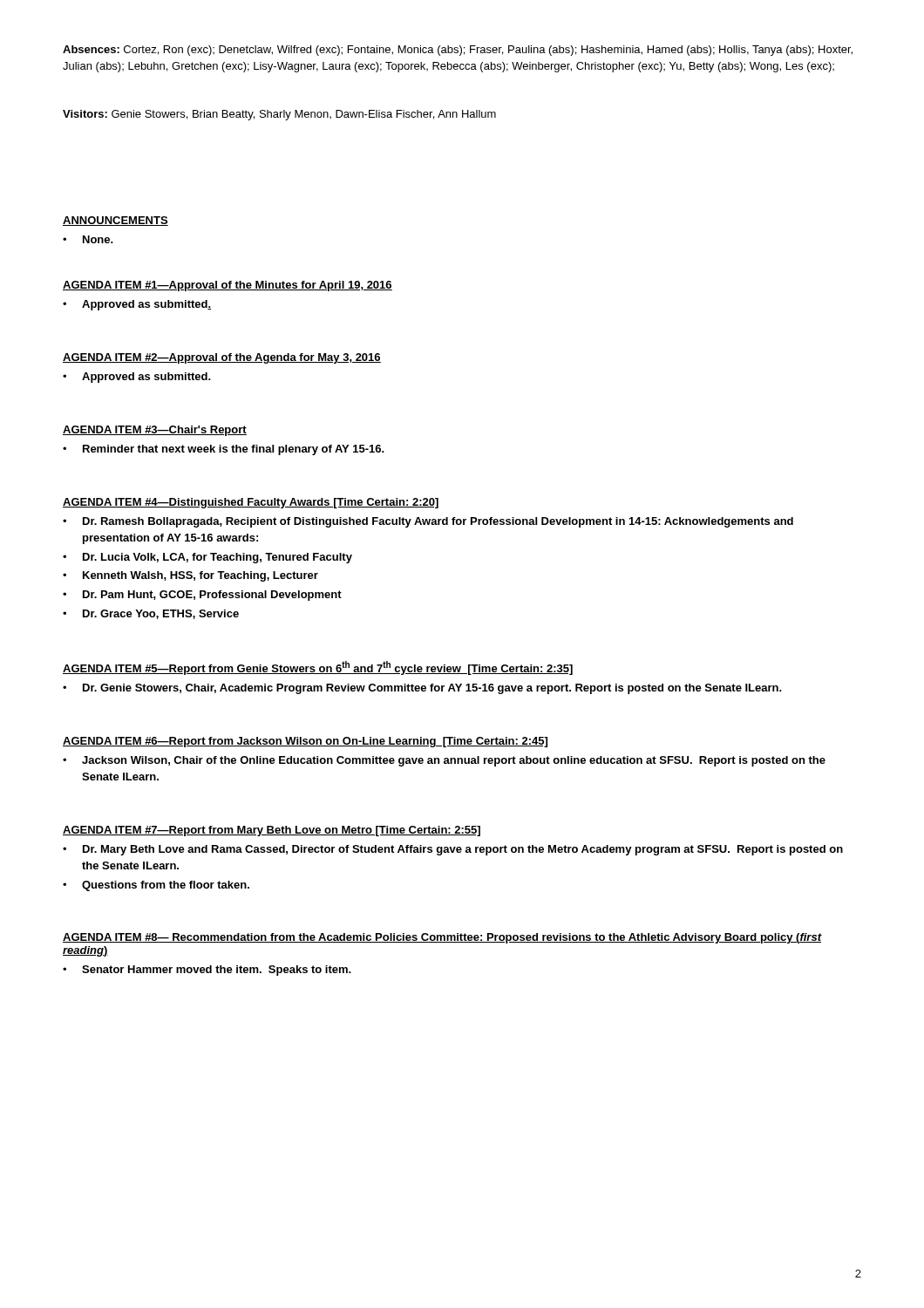The width and height of the screenshot is (924, 1308).
Task: Point to the text block starting "Visitors: Genie Stowers, Brian Beatty, Sharly Menon, Dawn-Elisa"
Action: (x=280, y=114)
